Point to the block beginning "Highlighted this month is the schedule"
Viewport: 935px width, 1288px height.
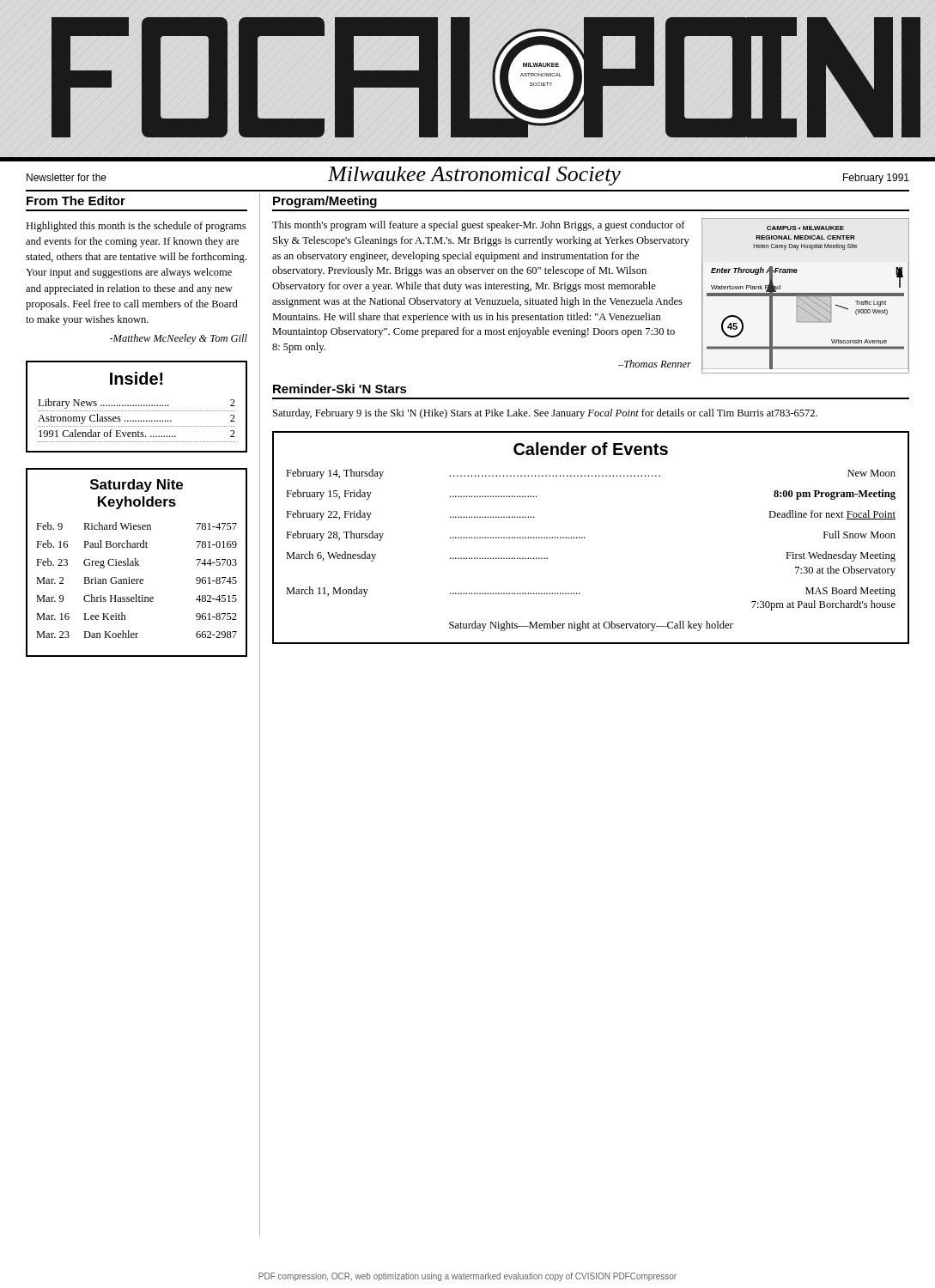[x=136, y=273]
